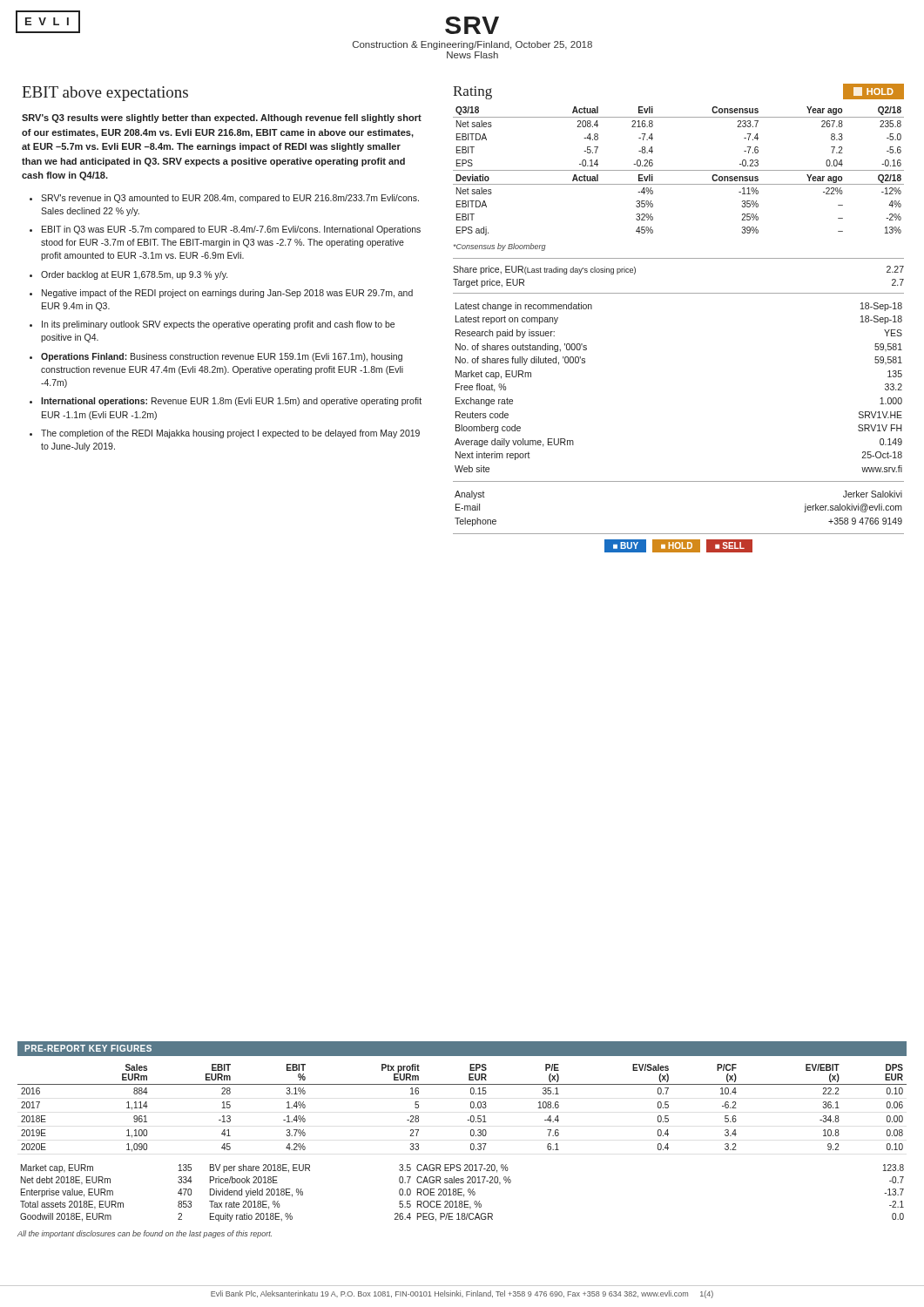Find the block starting "SRV's Q3 results were slightly better than"
Viewport: 924px width, 1307px height.
(x=221, y=146)
